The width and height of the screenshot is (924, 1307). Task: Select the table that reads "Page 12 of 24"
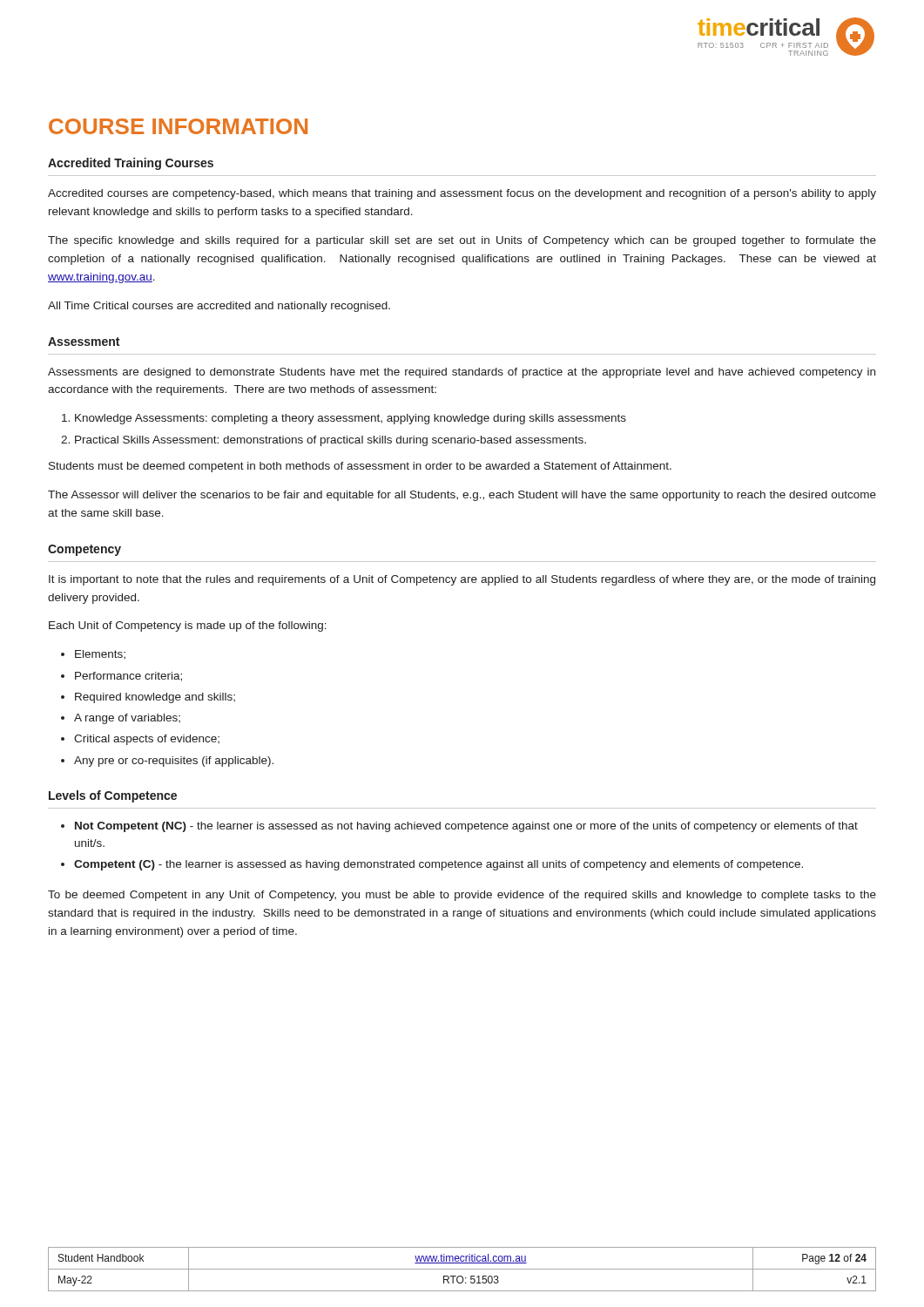[462, 1269]
